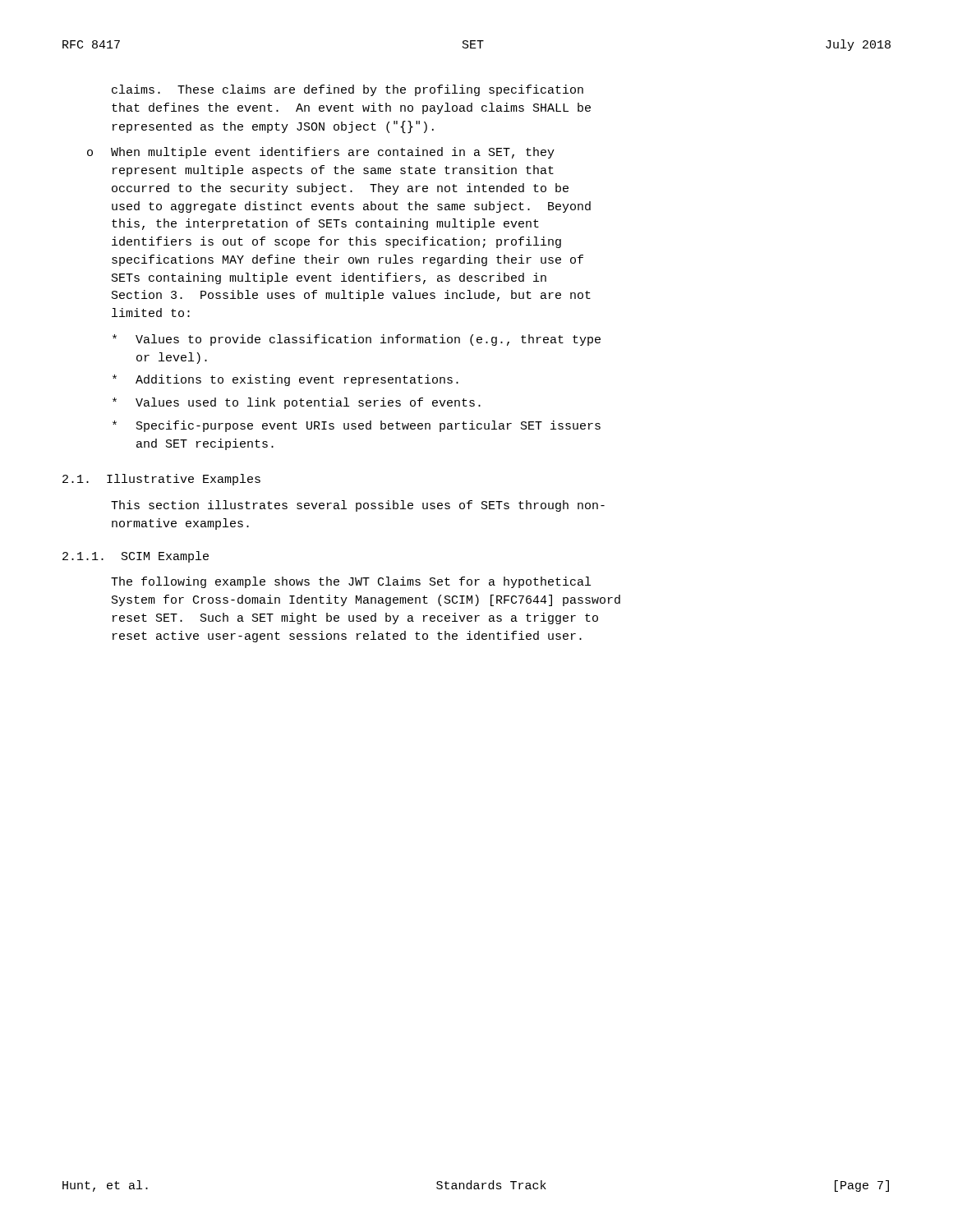Select the text block that says "claims. These claims are defined by"
Screen dimensions: 1232x953
point(351,109)
